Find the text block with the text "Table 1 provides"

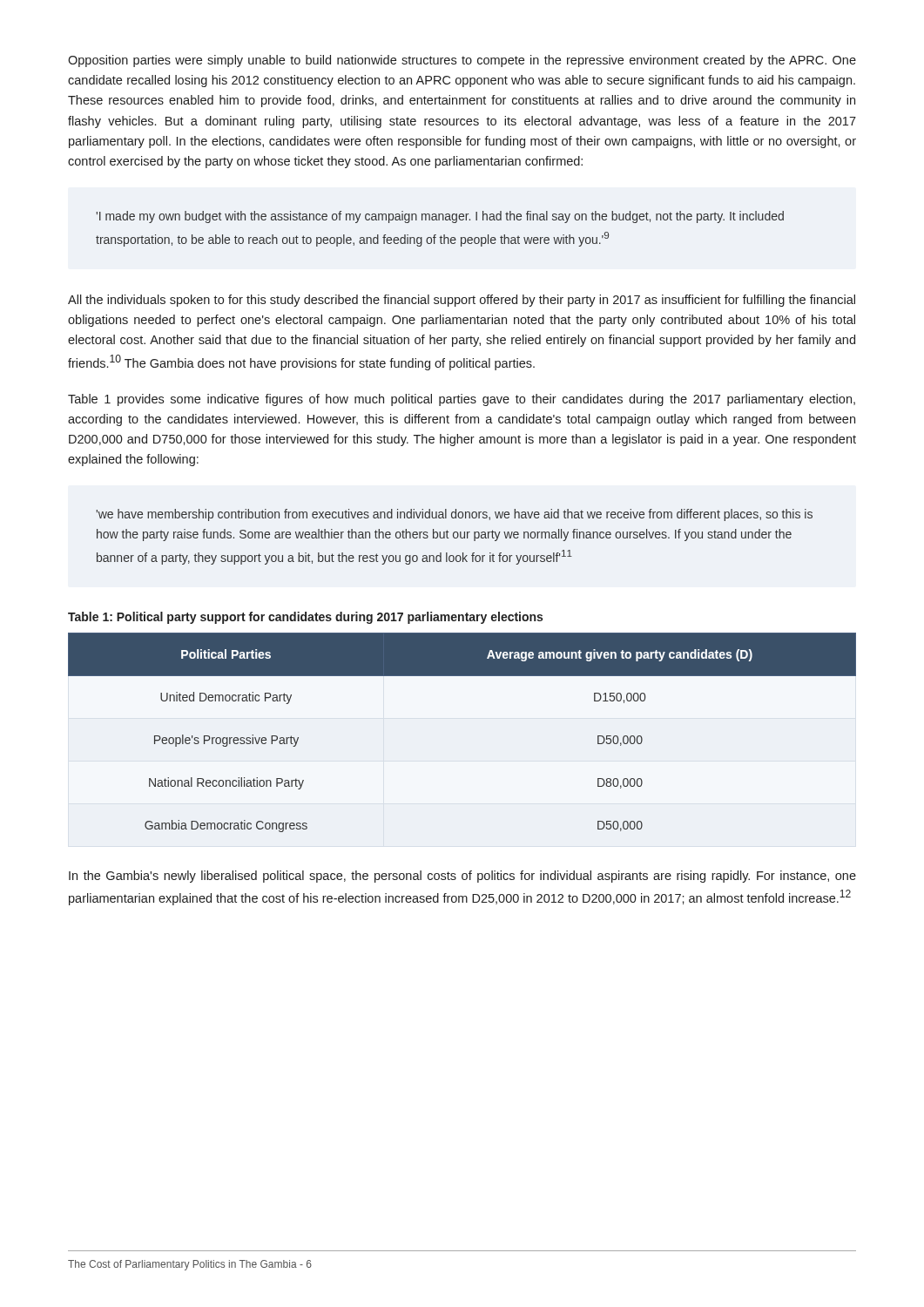click(x=462, y=429)
